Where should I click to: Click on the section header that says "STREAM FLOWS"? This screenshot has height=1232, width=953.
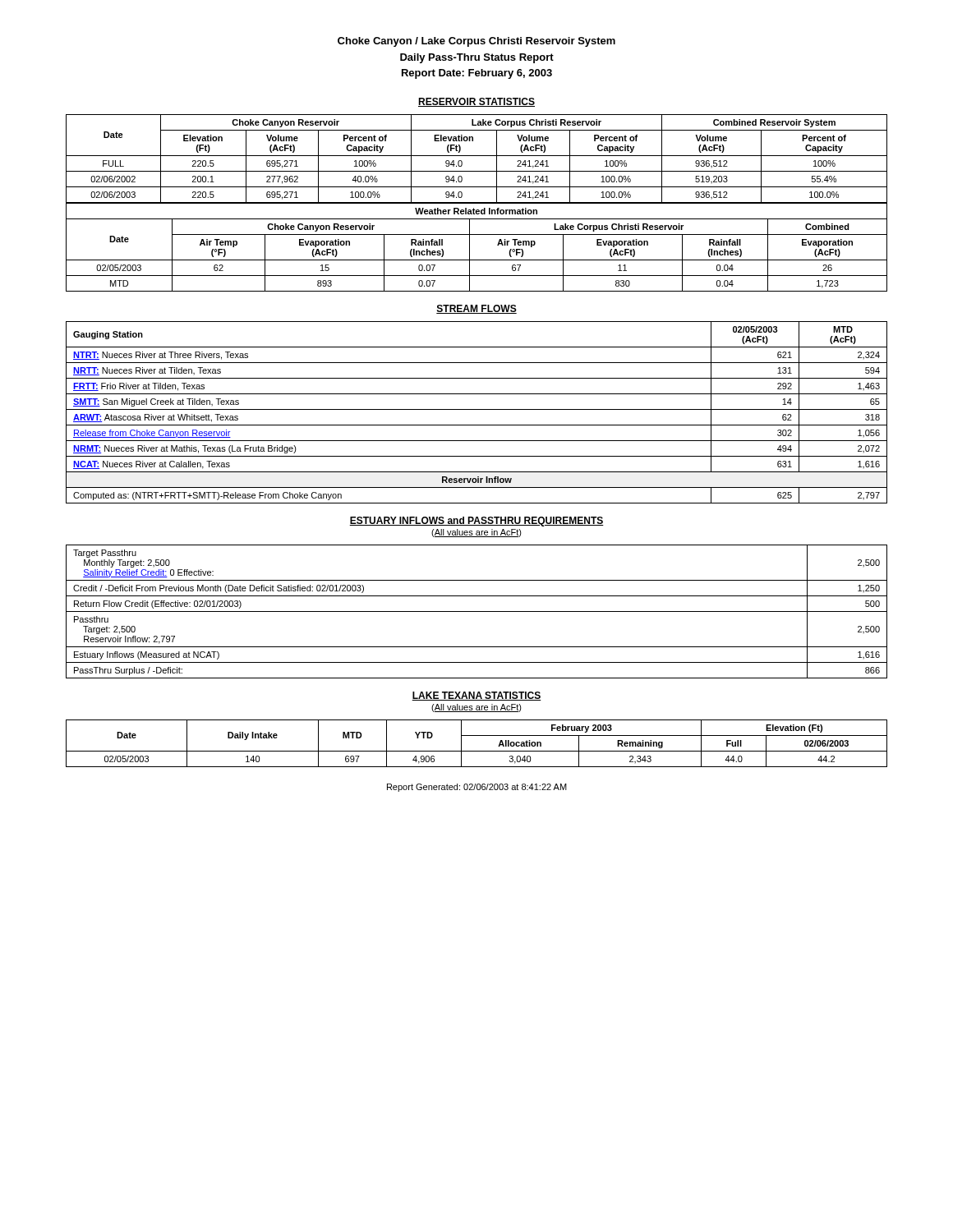476,308
